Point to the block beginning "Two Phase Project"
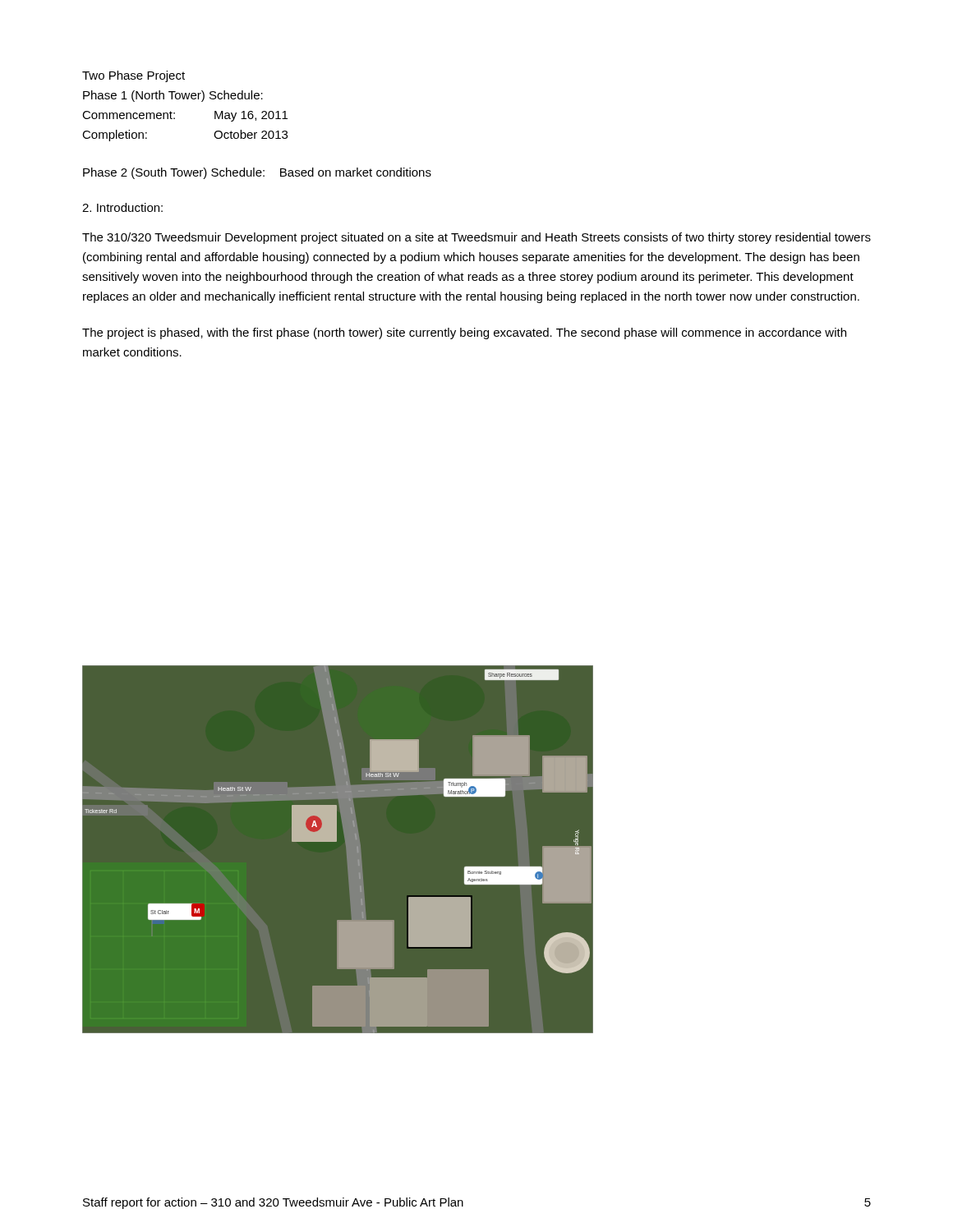The width and height of the screenshot is (953, 1232). click(185, 106)
